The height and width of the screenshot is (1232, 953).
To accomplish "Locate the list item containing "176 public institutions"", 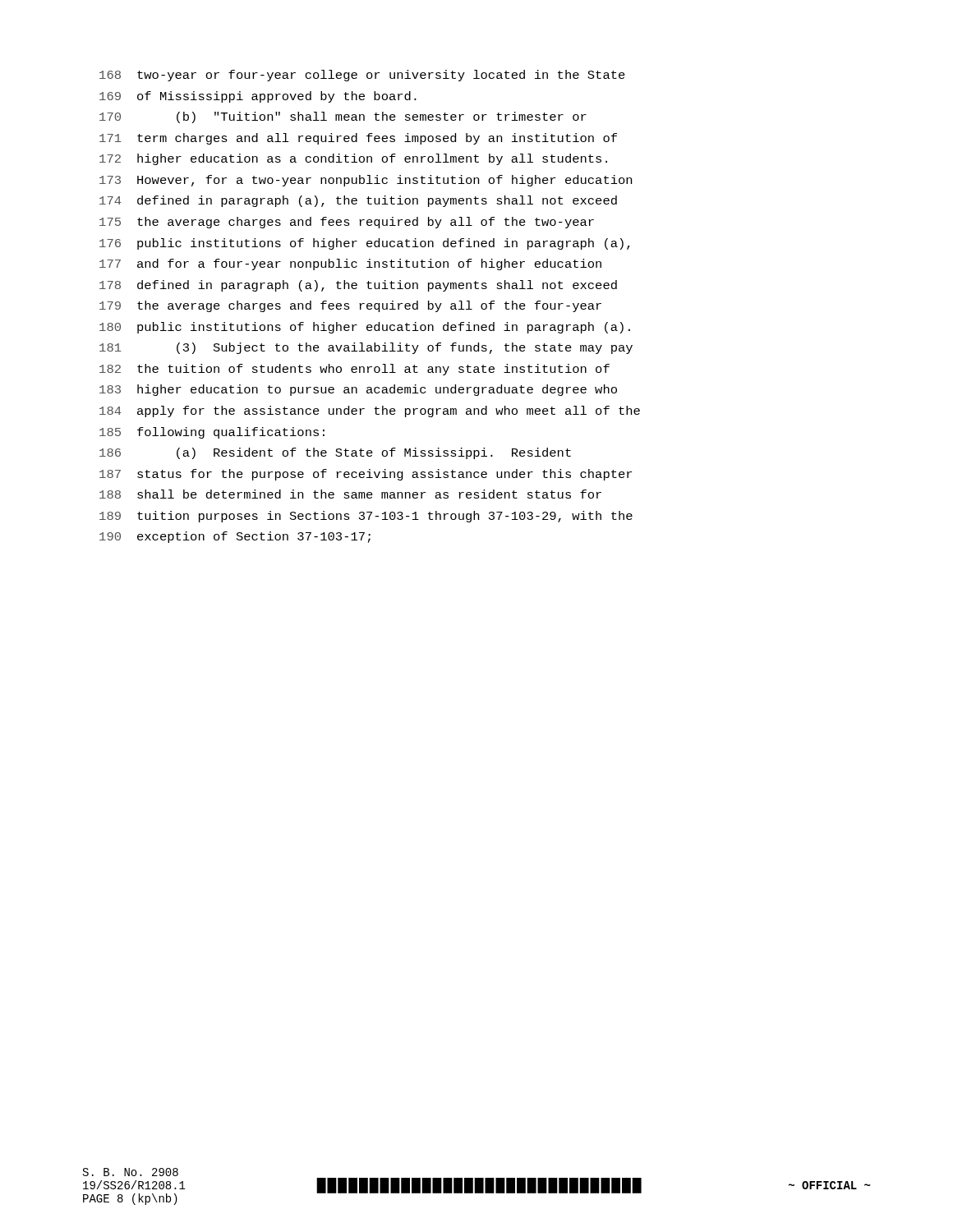I will (476, 244).
